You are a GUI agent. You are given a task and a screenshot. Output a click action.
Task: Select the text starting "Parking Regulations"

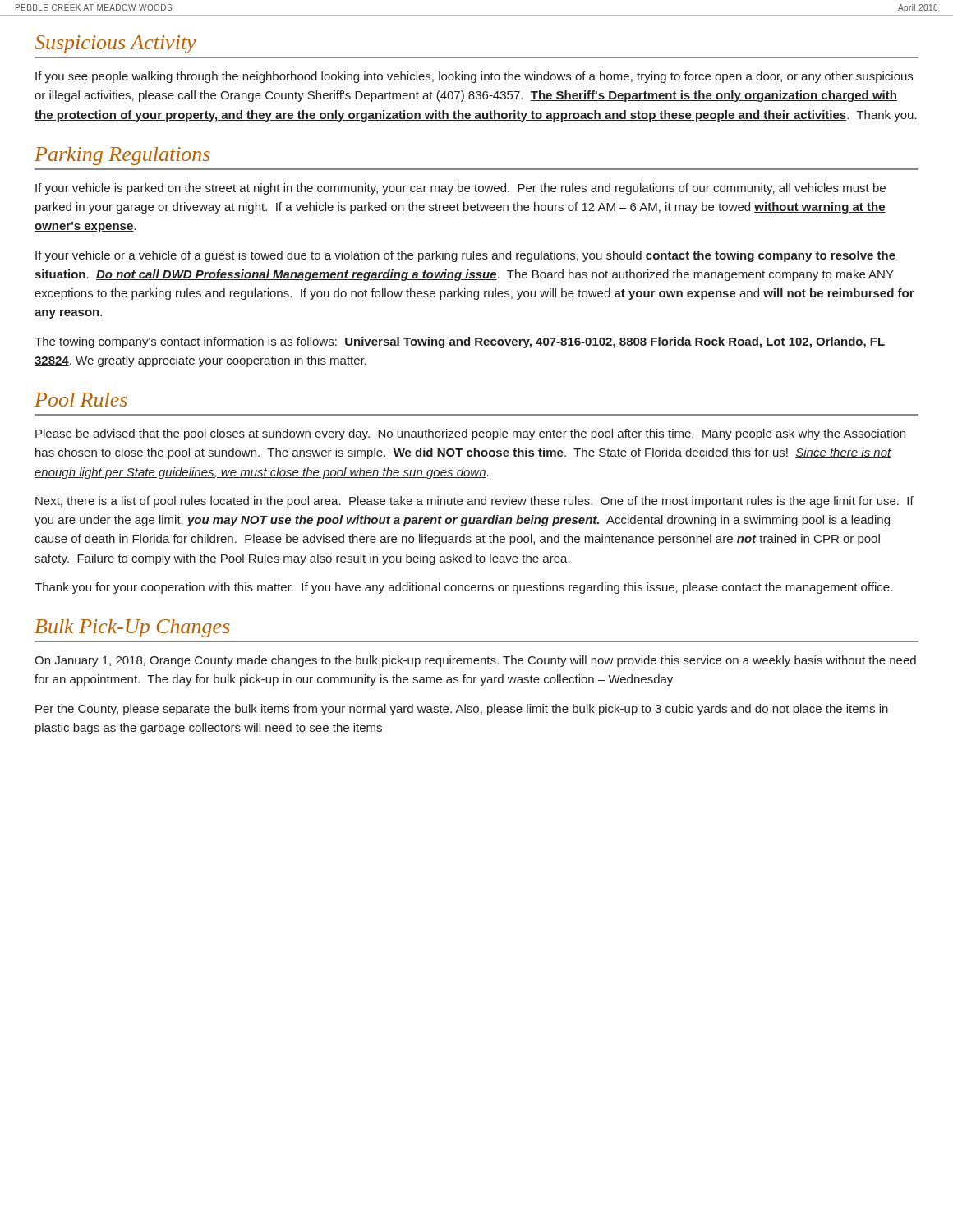123,154
